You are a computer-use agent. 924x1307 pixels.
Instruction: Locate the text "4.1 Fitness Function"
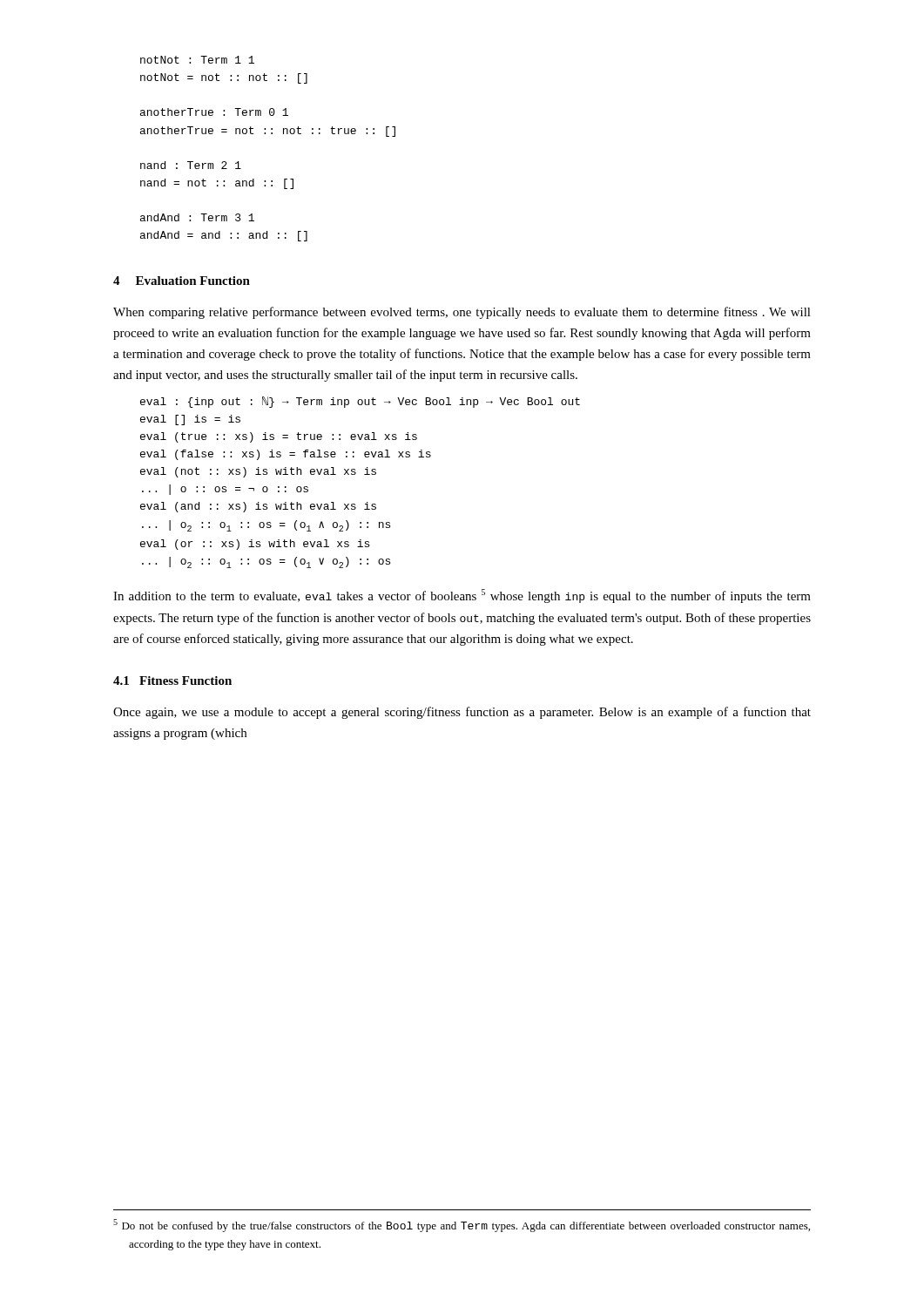coord(173,681)
